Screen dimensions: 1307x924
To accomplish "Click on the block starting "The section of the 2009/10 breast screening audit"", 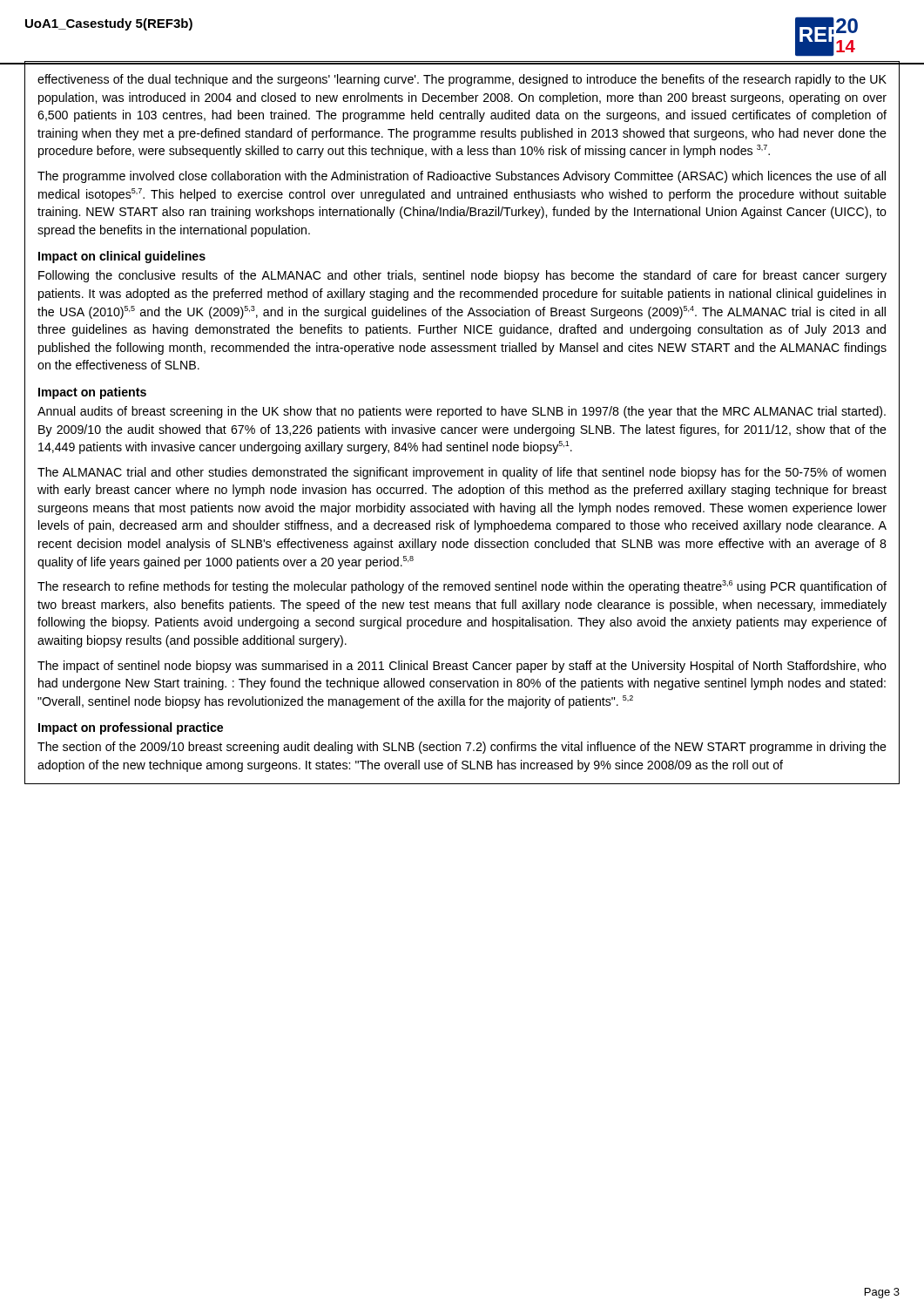I will coord(462,756).
